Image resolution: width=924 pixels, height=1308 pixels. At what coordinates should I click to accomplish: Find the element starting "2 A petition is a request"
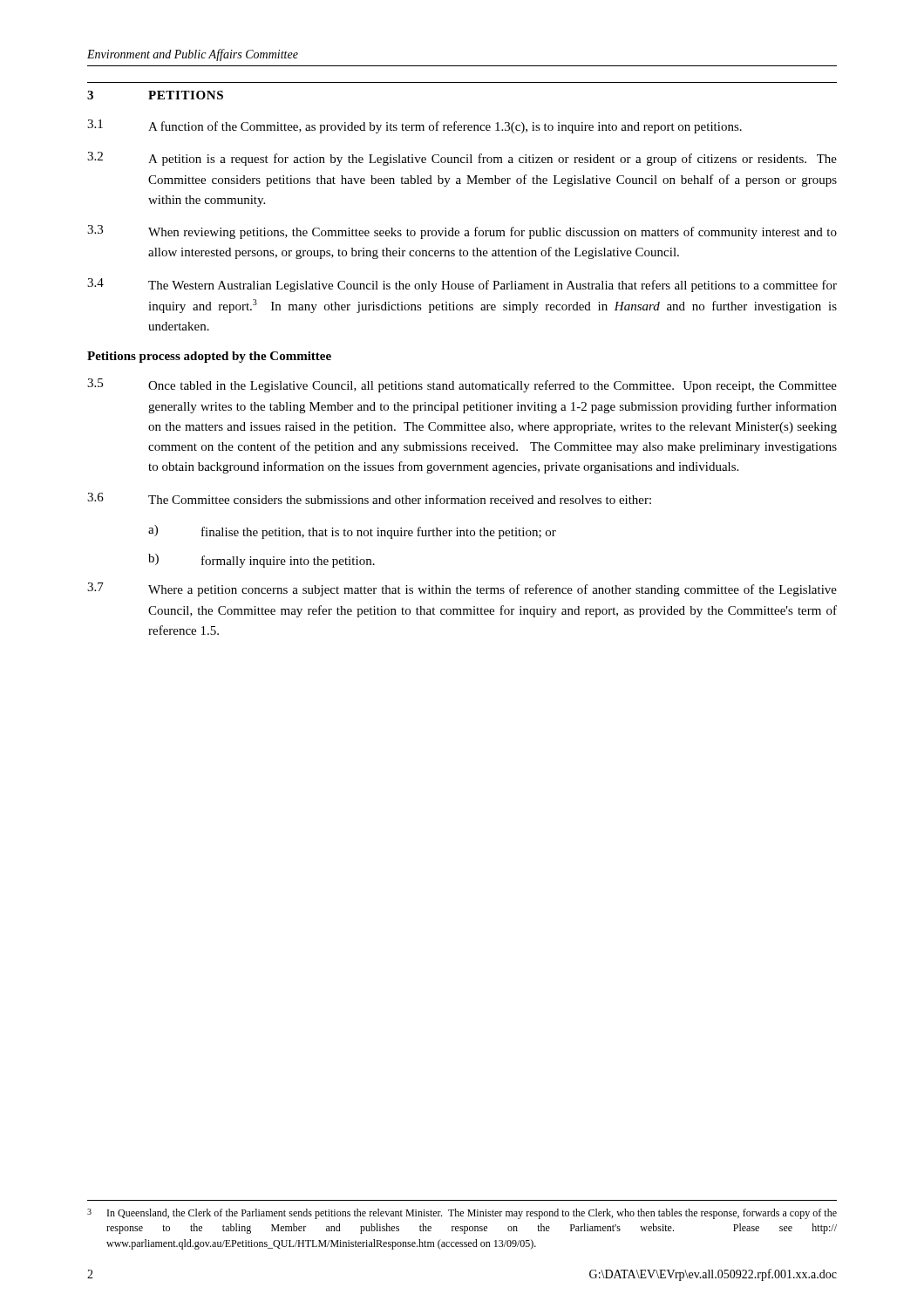point(462,180)
